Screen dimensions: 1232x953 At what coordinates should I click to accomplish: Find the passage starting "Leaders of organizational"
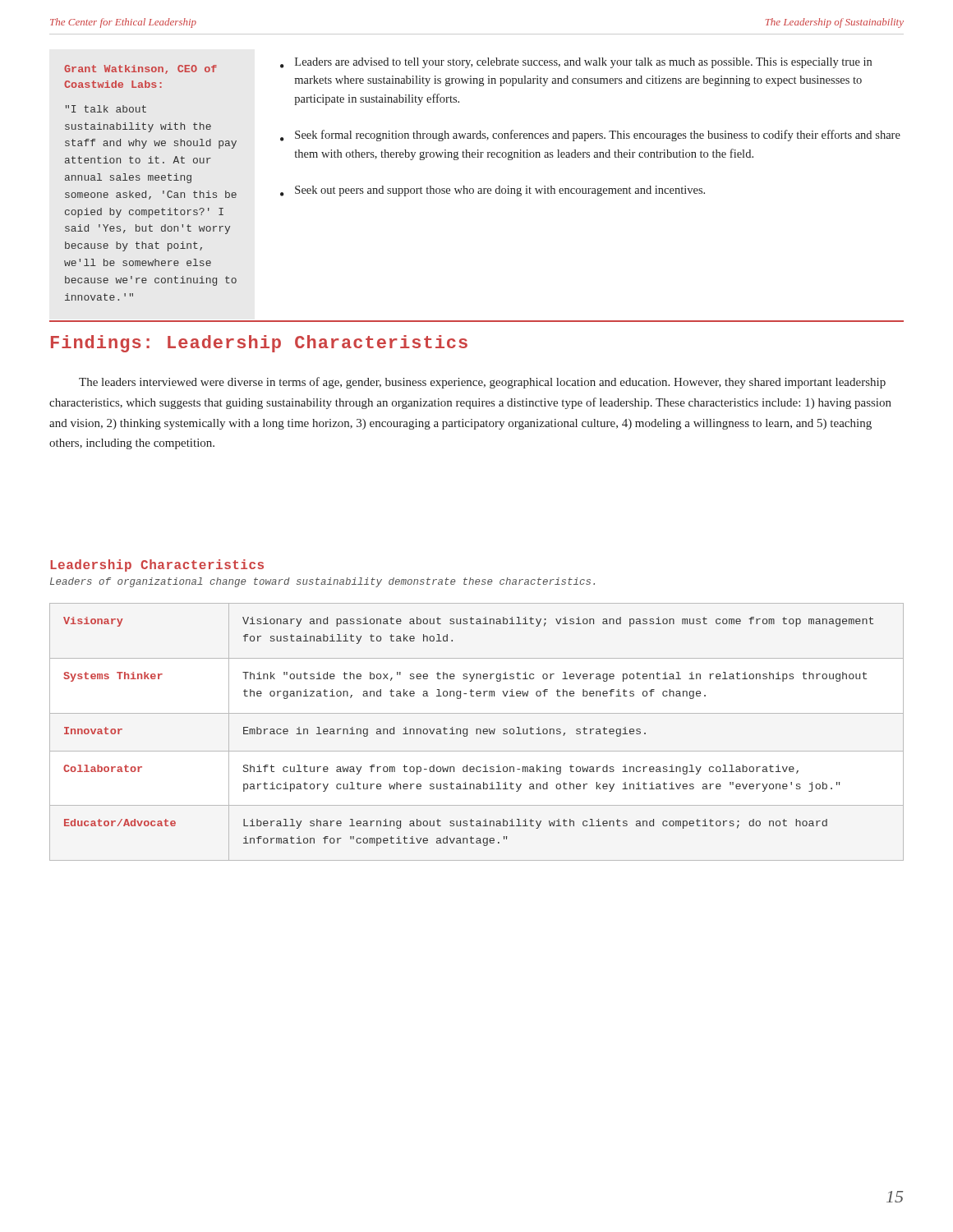[476, 582]
